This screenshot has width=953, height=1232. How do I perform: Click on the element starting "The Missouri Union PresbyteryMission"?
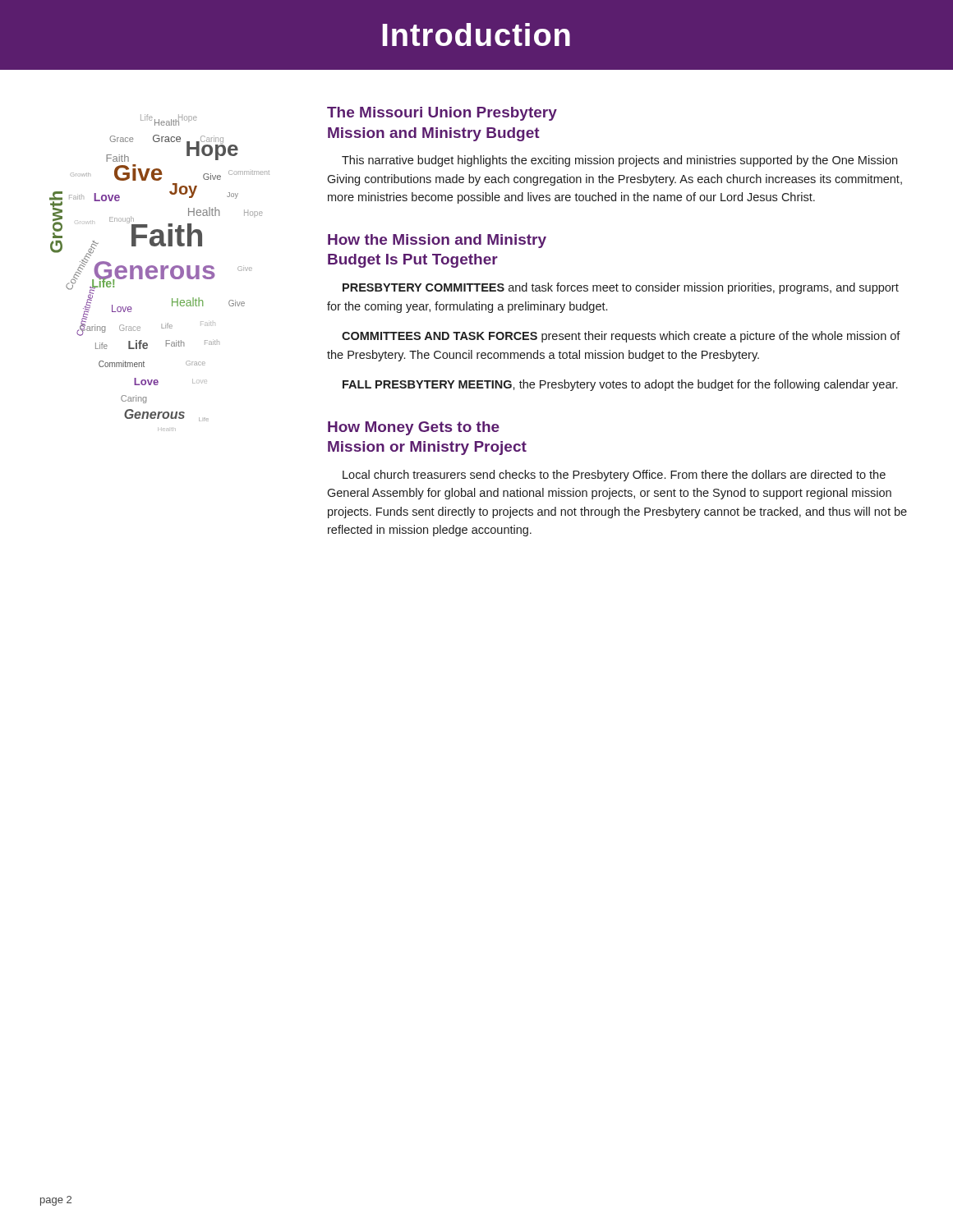tap(442, 114)
